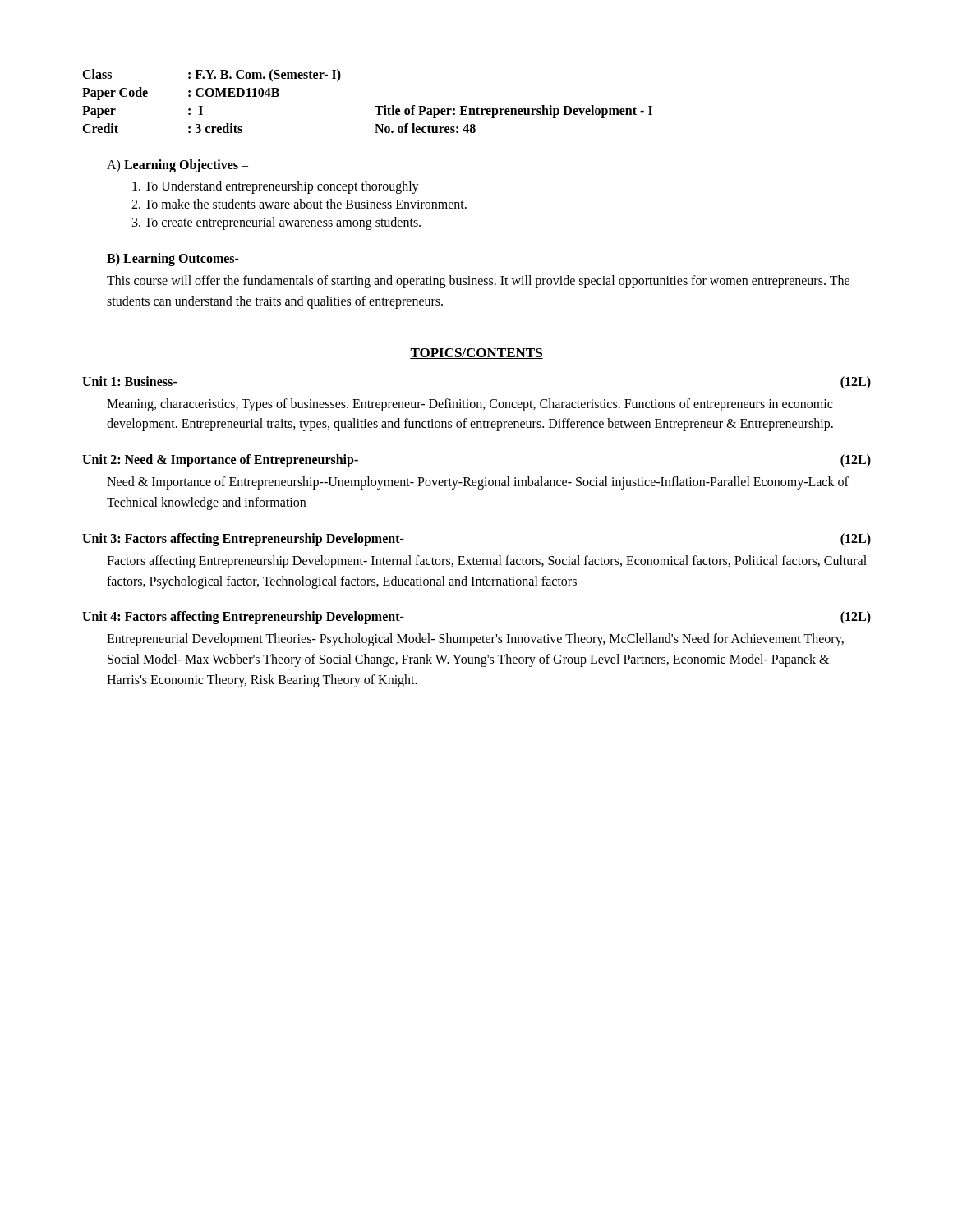953x1232 pixels.
Task: Find the region starting "This course will offer the fundamentals"
Action: [x=478, y=291]
